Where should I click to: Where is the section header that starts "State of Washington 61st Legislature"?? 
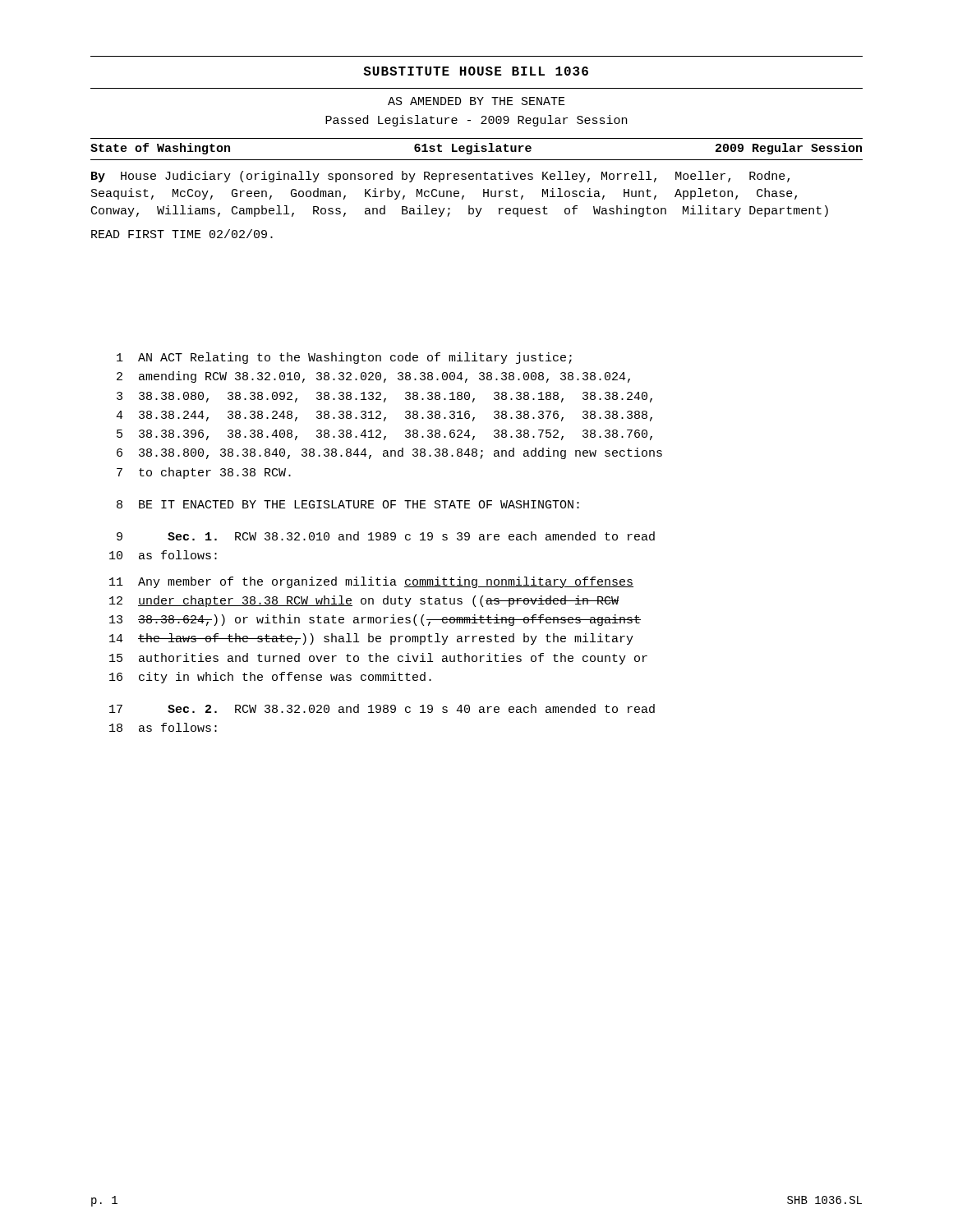pos(476,149)
